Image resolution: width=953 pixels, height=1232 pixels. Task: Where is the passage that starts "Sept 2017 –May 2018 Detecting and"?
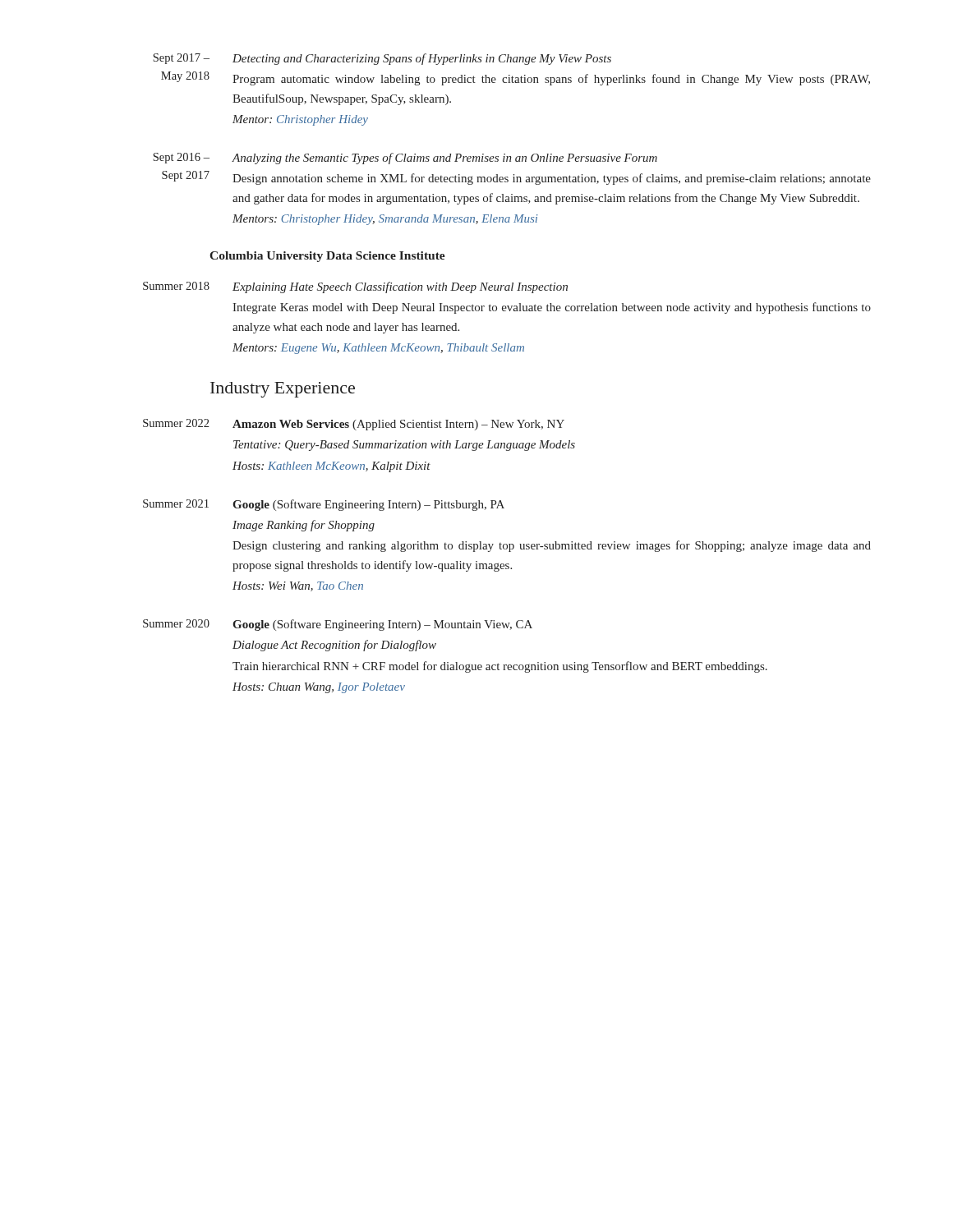476,90
